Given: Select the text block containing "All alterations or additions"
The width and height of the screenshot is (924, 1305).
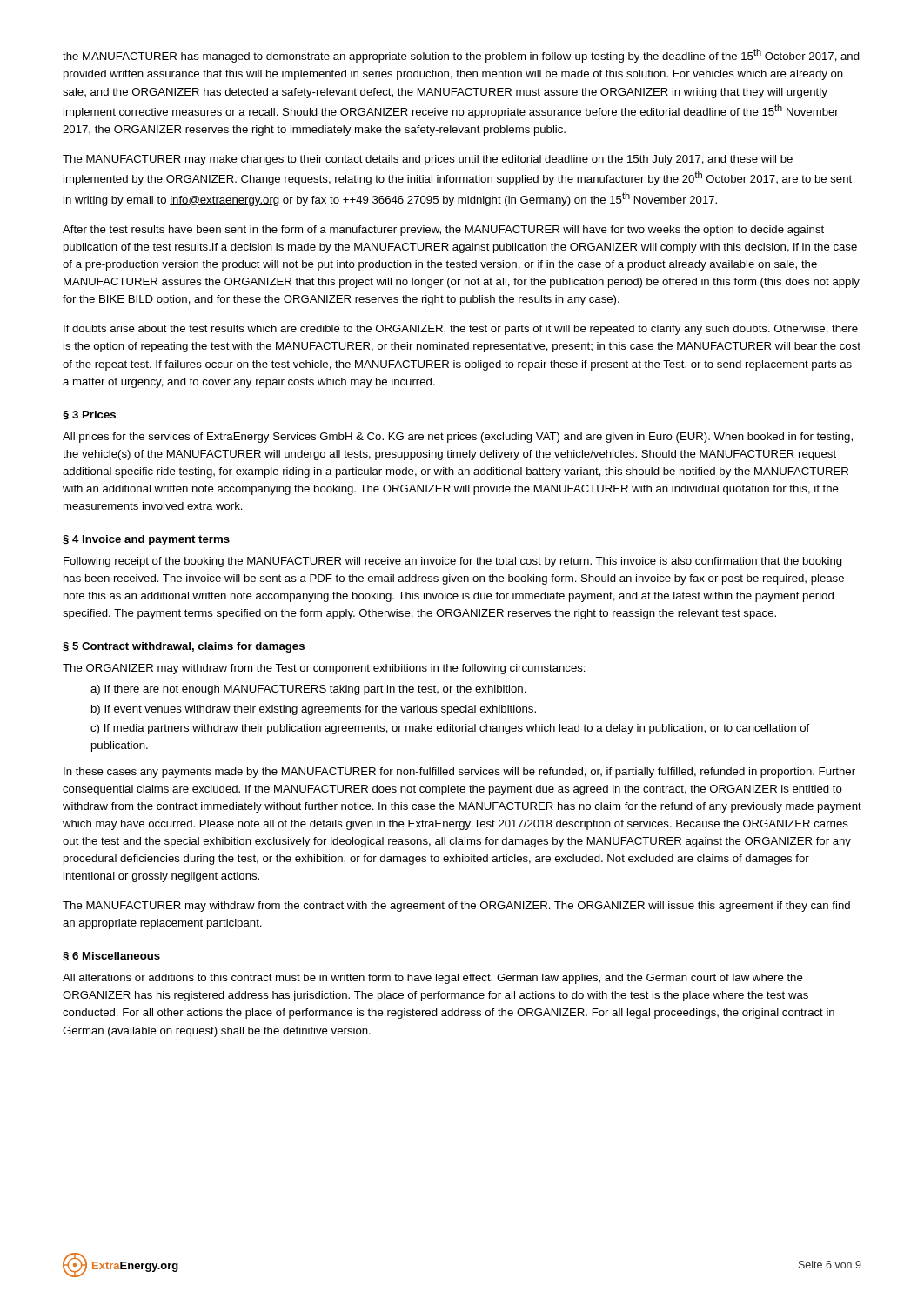Looking at the screenshot, I should (449, 1004).
